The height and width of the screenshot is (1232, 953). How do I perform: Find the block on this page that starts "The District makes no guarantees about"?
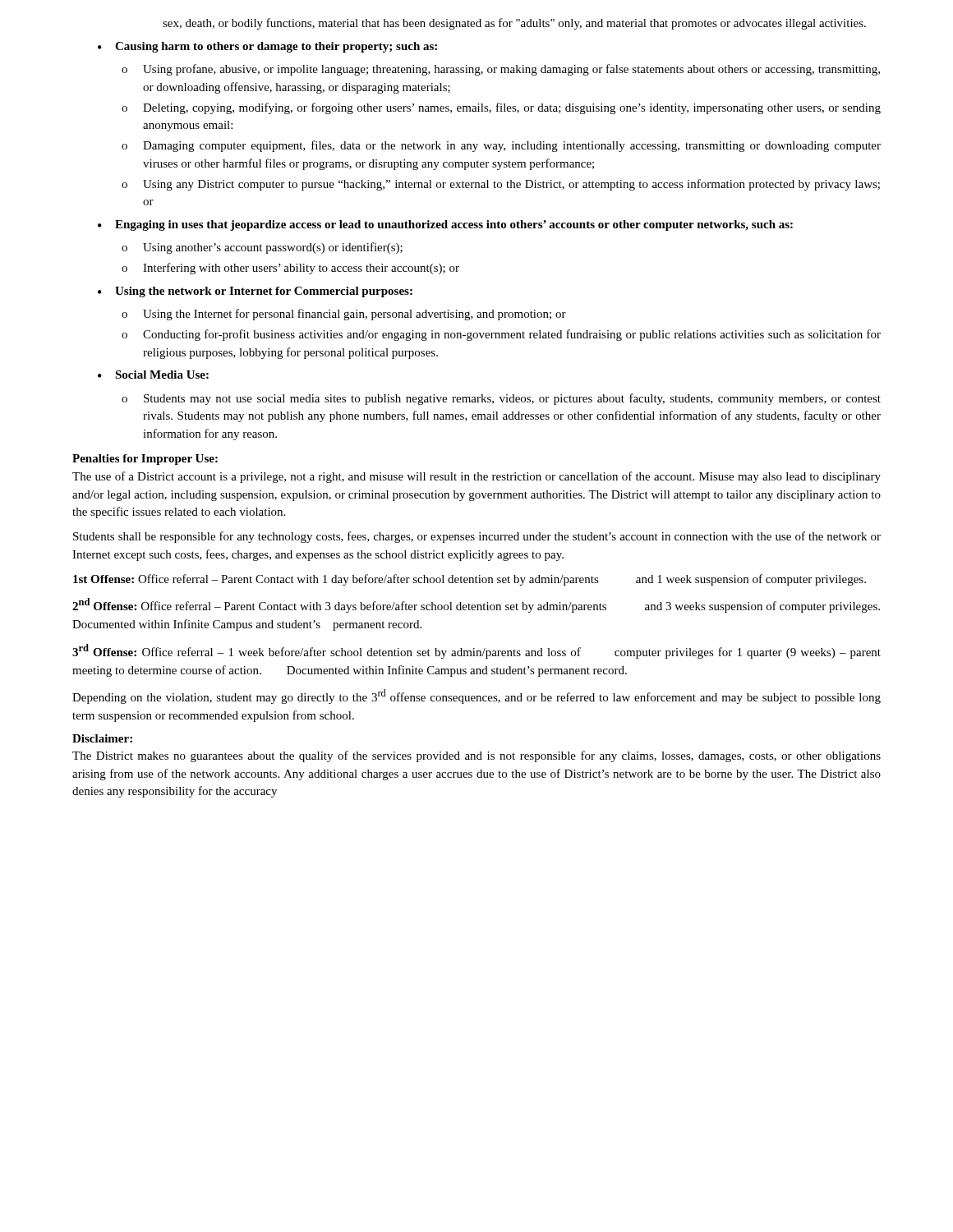(x=476, y=773)
